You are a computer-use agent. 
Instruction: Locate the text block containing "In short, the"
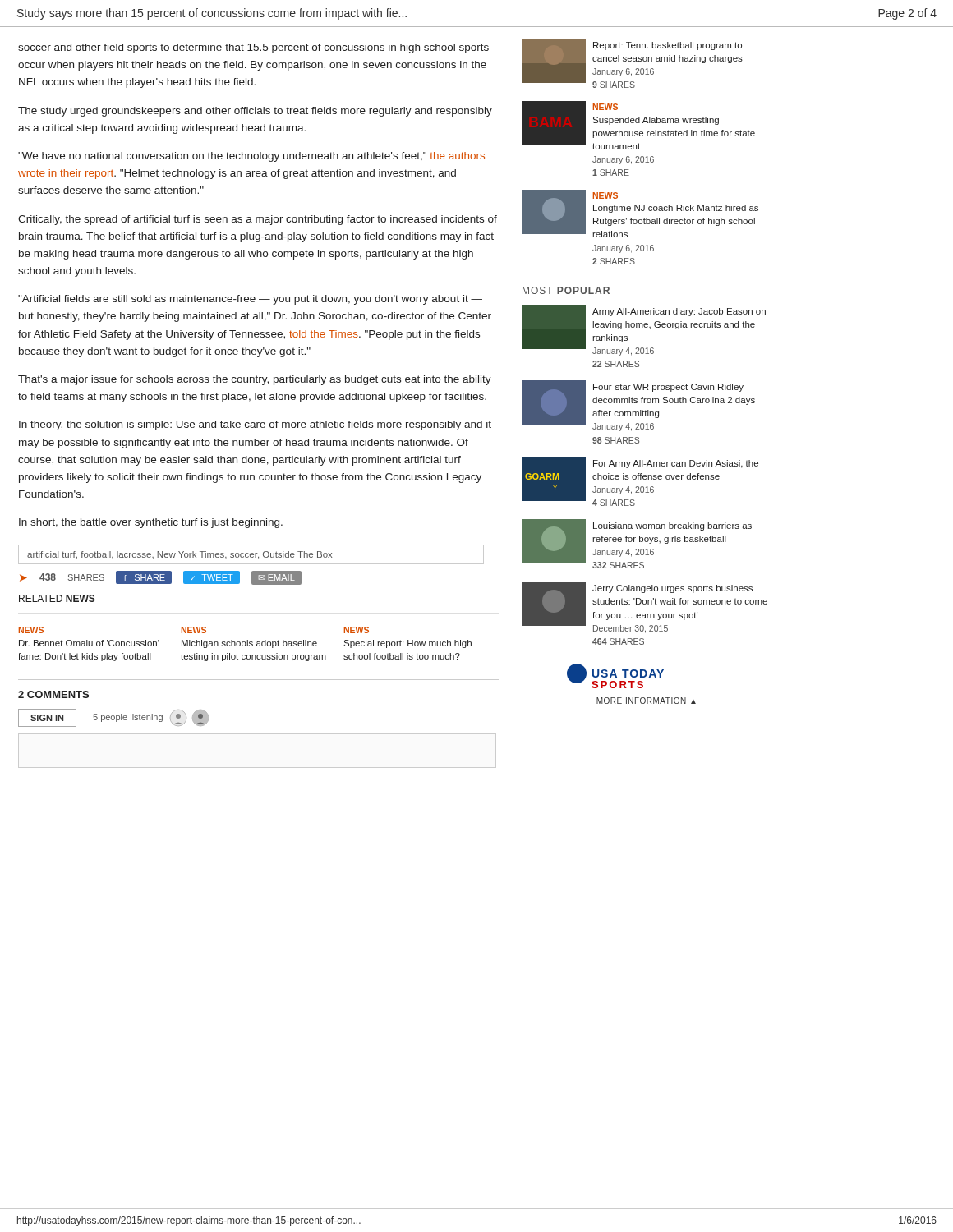[x=151, y=522]
